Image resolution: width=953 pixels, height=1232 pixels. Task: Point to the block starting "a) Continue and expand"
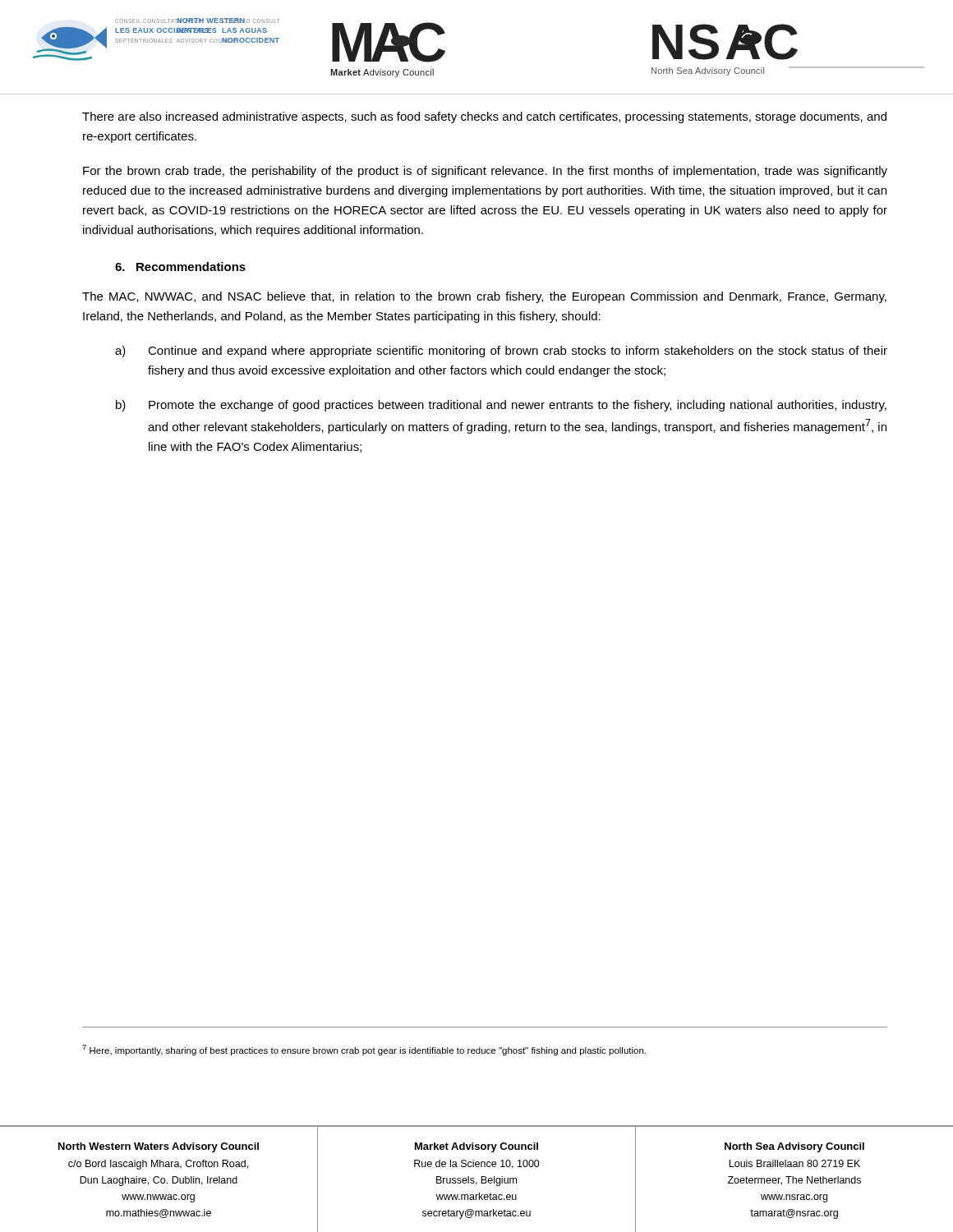(x=501, y=361)
